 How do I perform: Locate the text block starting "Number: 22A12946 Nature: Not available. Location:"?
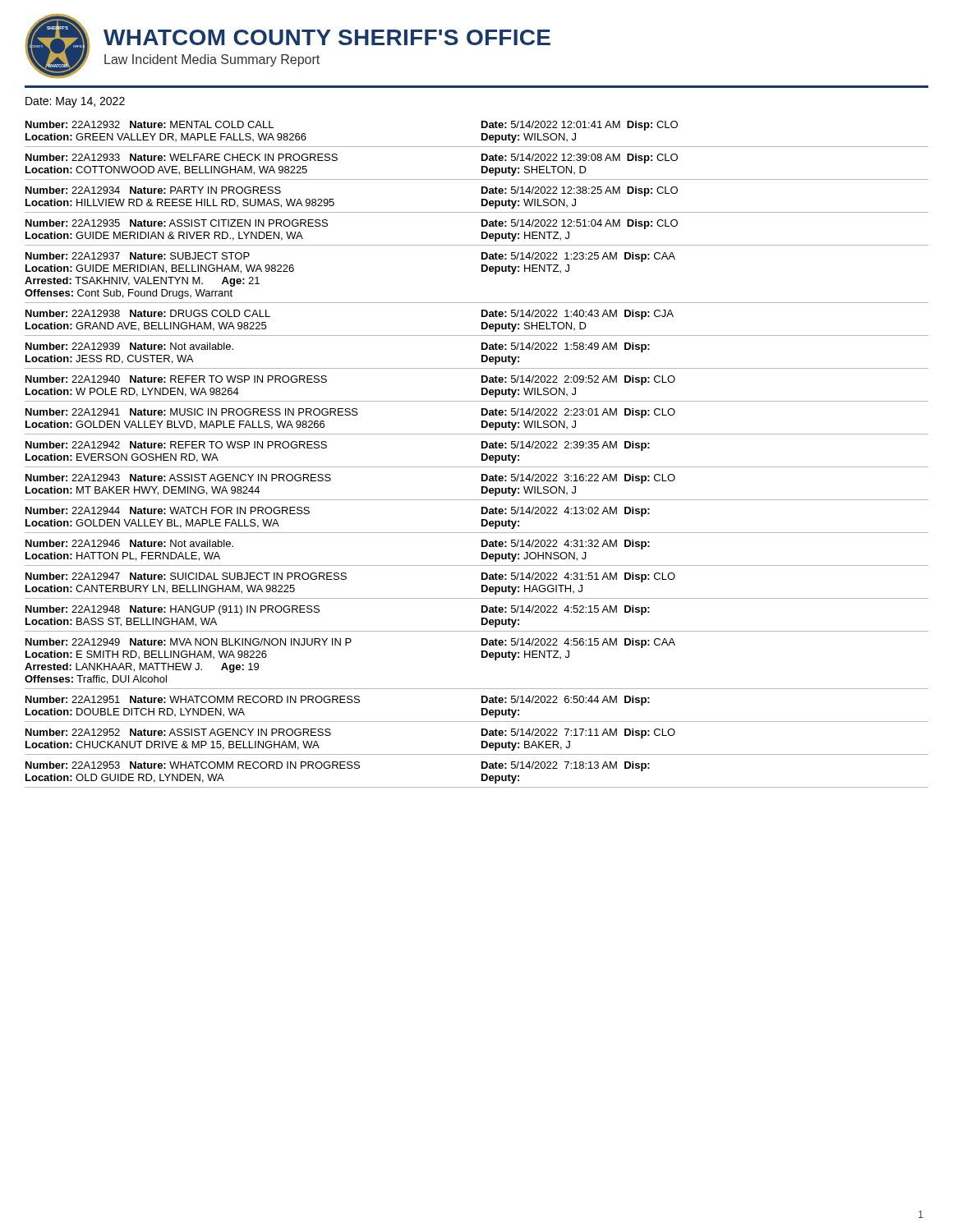click(476, 549)
